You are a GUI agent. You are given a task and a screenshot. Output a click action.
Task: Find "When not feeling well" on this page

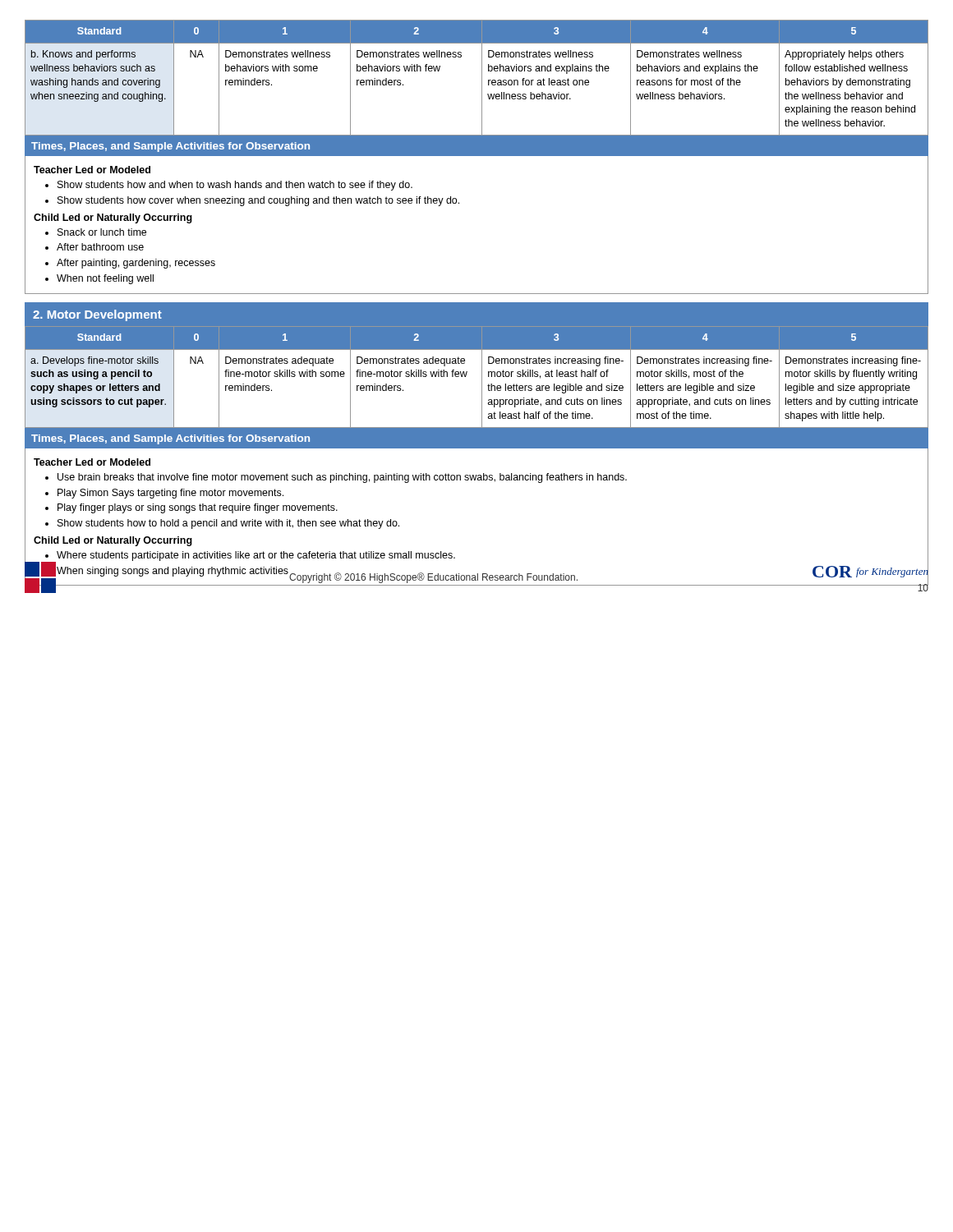pyautogui.click(x=105, y=278)
